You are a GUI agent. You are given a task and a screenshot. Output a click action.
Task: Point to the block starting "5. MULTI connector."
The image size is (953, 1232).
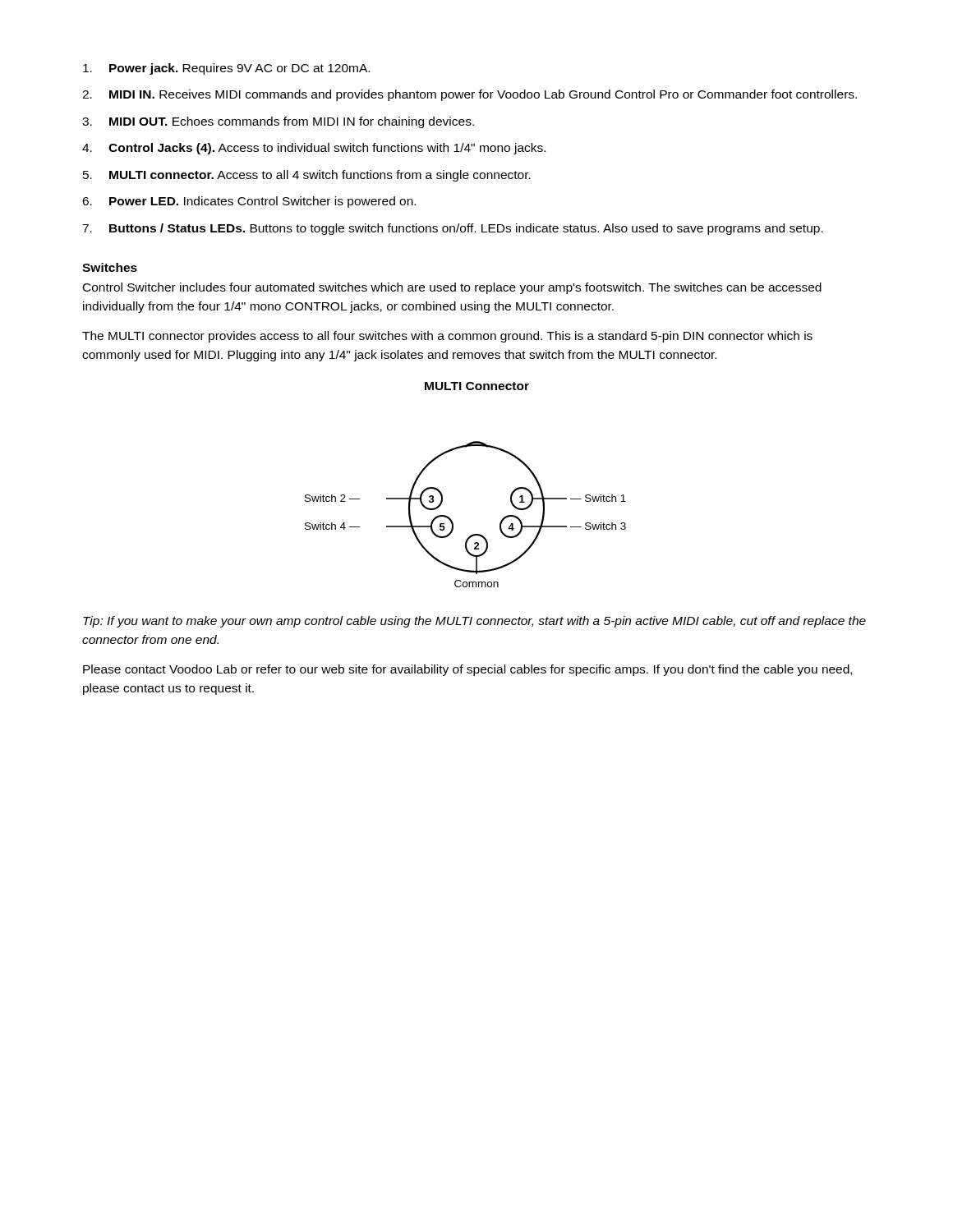(476, 175)
